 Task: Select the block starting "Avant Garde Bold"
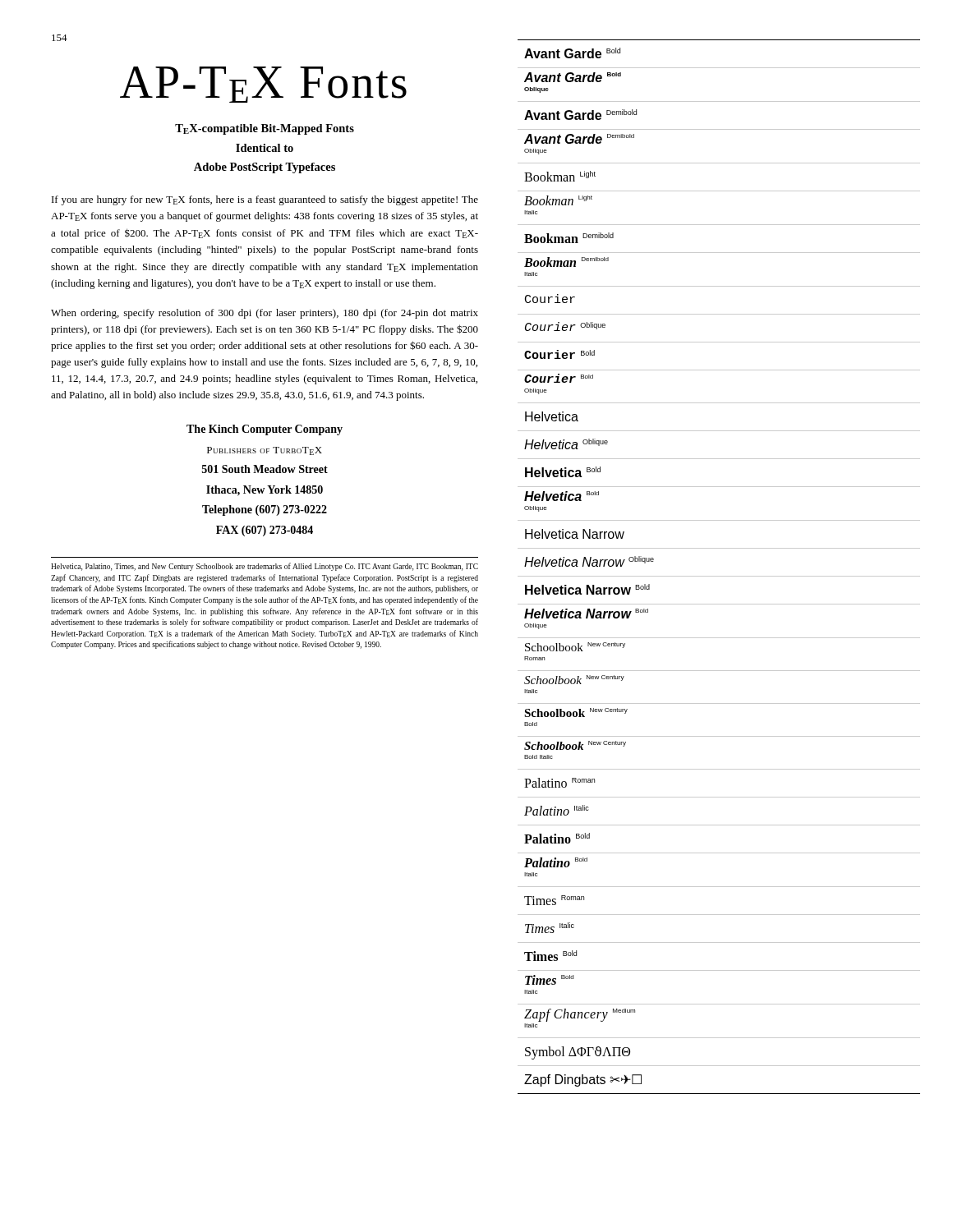click(x=572, y=53)
